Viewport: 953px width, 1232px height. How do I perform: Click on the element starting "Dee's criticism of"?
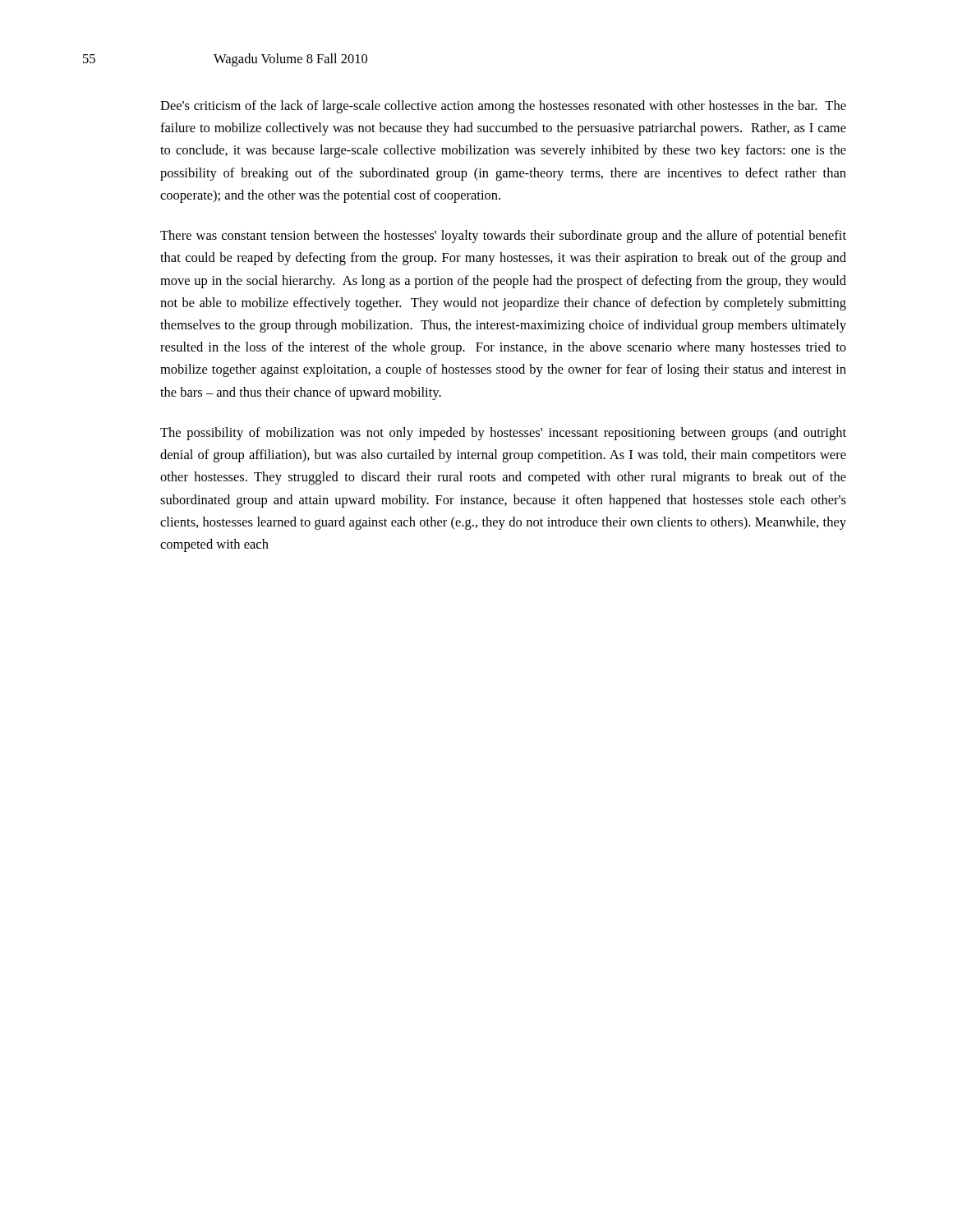pyautogui.click(x=503, y=150)
